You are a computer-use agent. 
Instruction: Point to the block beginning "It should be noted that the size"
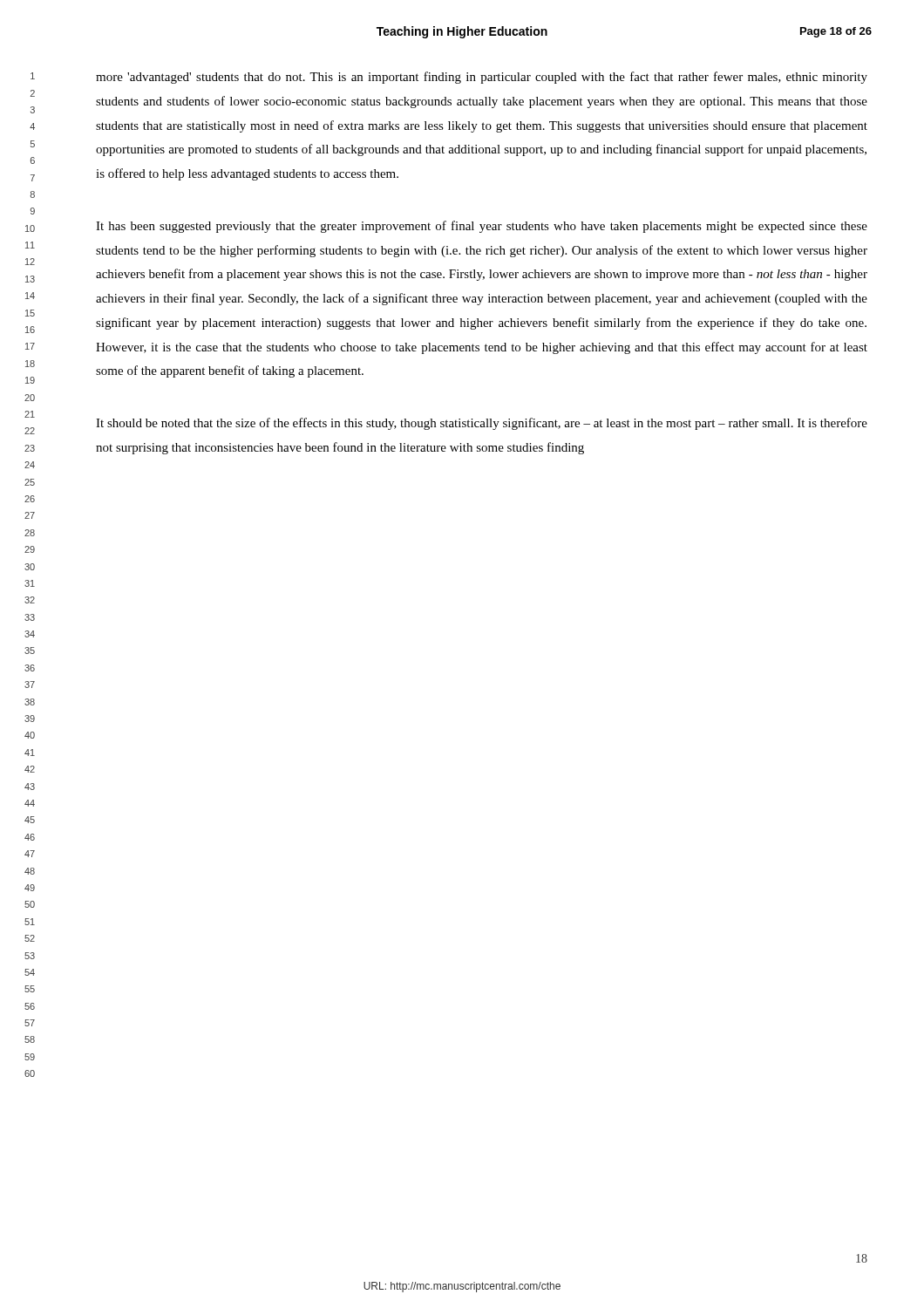[482, 435]
